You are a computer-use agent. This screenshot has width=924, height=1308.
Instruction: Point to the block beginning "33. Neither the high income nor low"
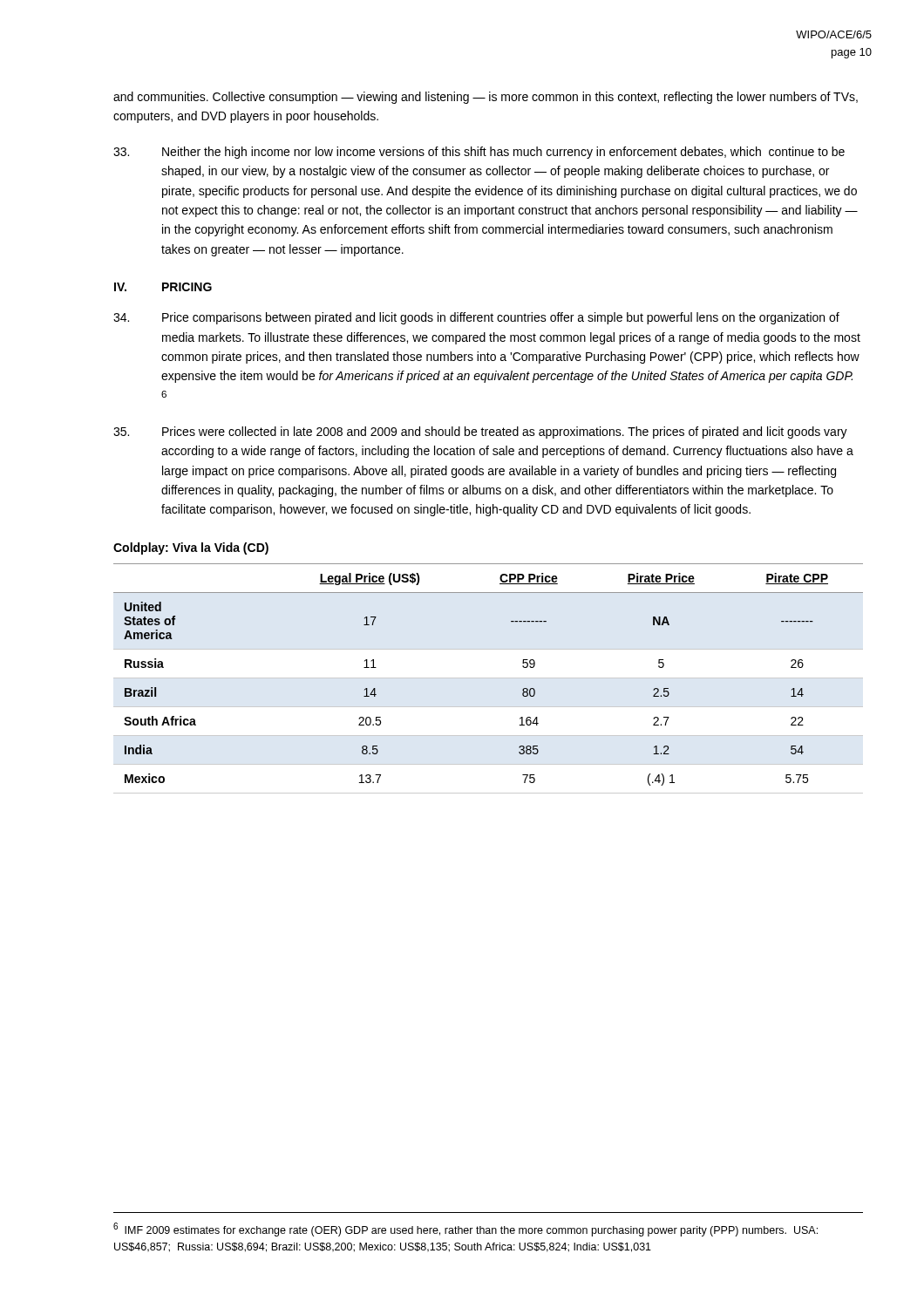488,201
